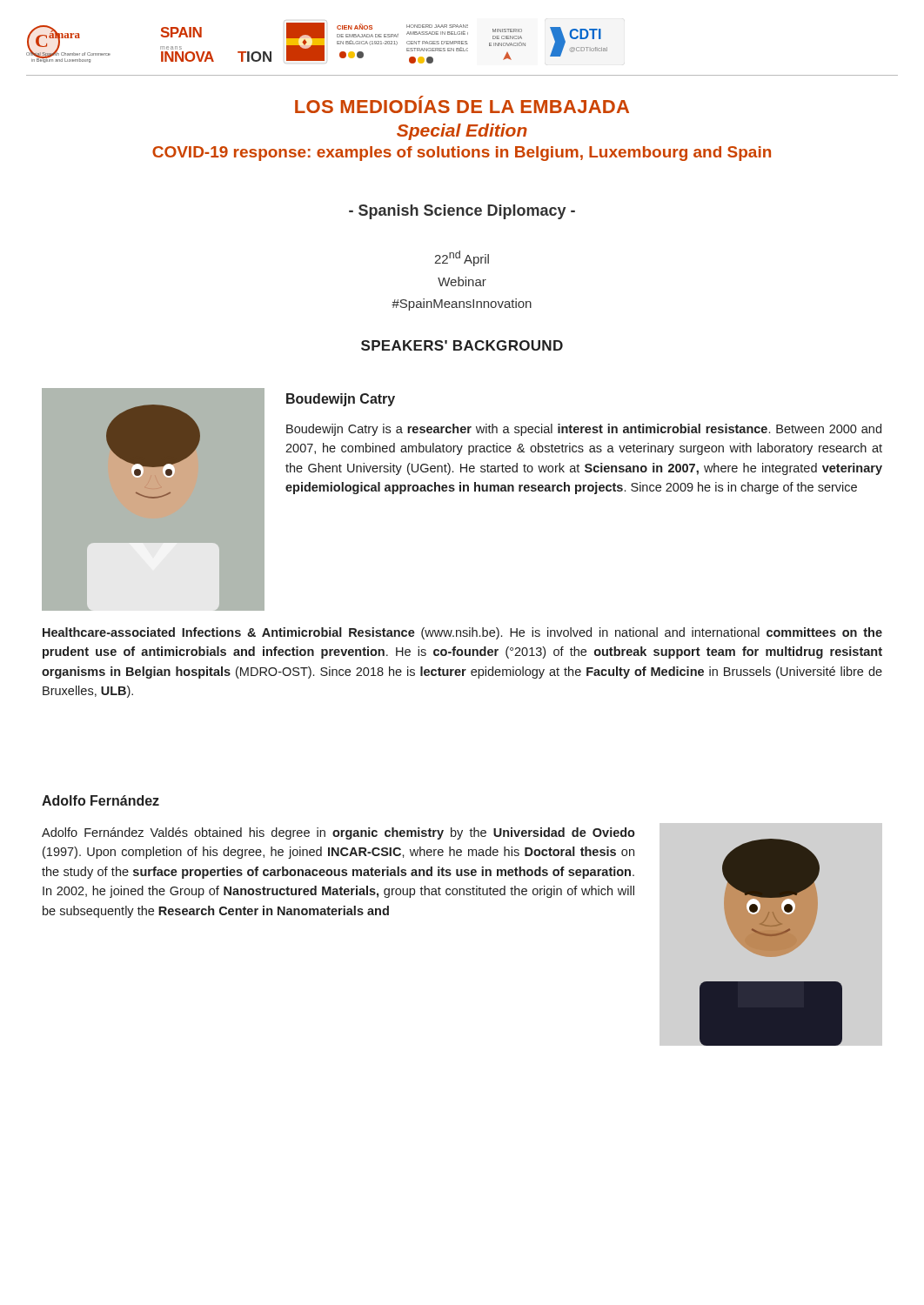Click on the text with the text "22nd April Webinar #SpainMeansInnovation"
Viewport: 924px width, 1305px height.
click(462, 280)
